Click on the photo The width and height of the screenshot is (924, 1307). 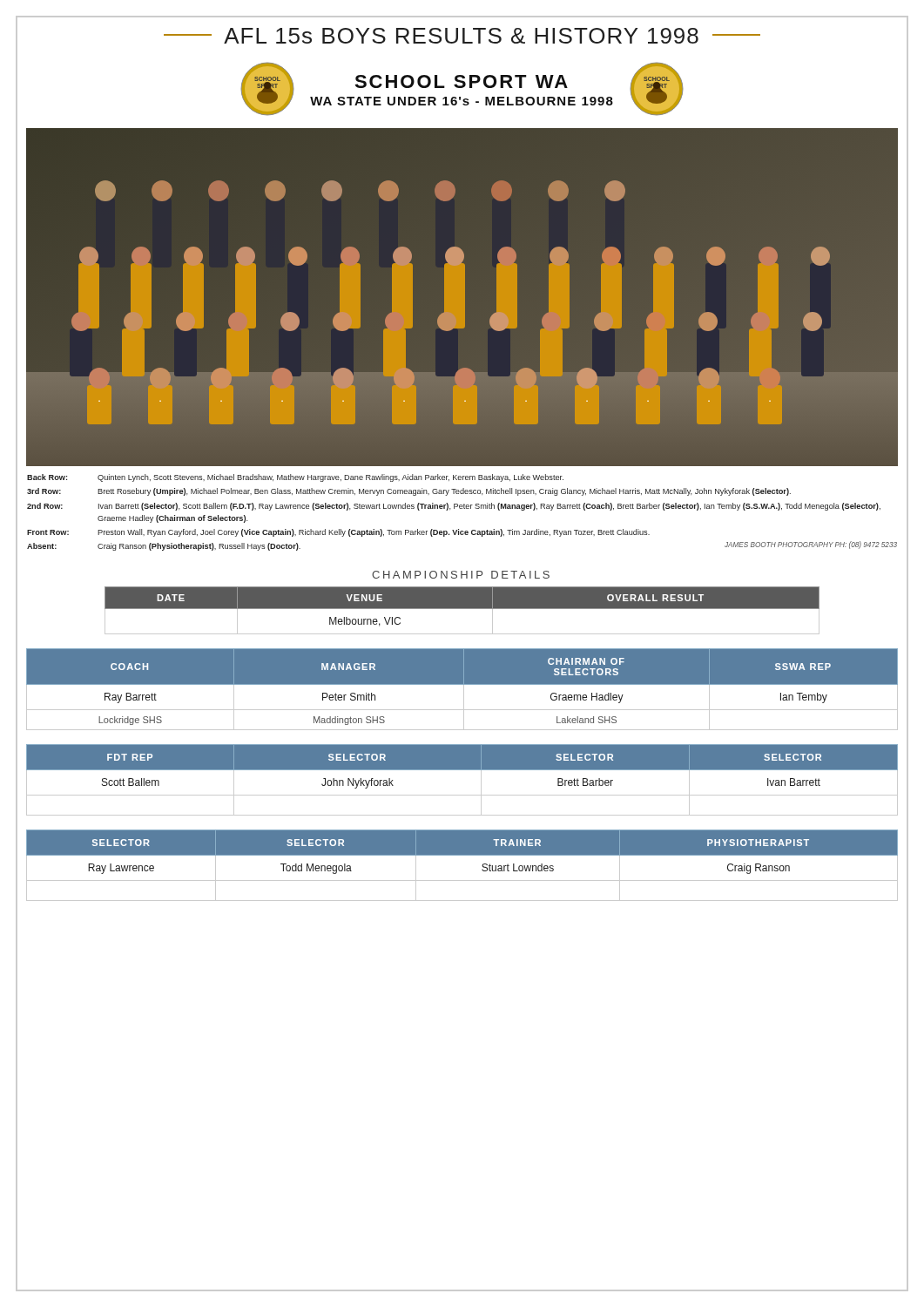tap(462, 297)
